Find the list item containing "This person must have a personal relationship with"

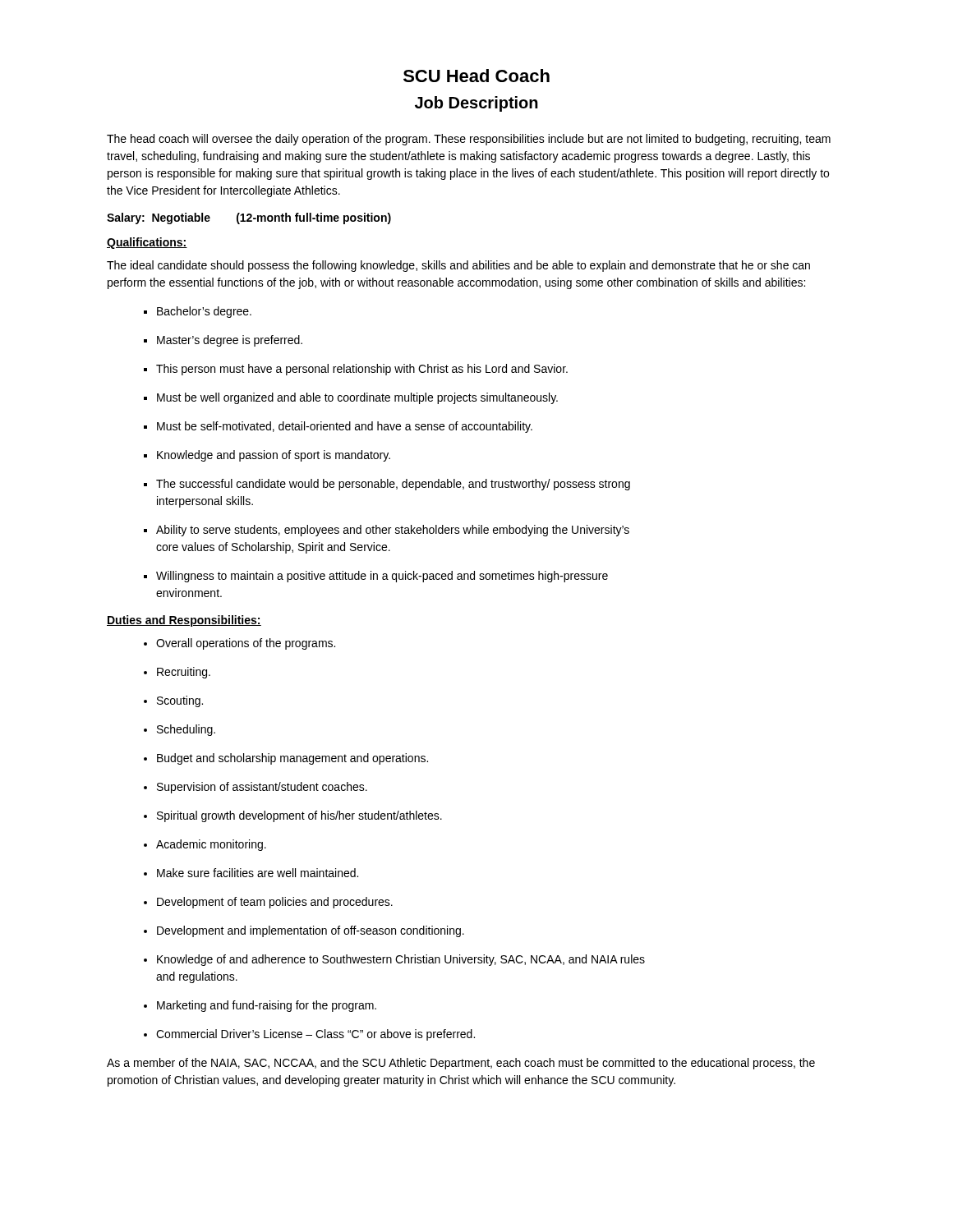tap(501, 369)
